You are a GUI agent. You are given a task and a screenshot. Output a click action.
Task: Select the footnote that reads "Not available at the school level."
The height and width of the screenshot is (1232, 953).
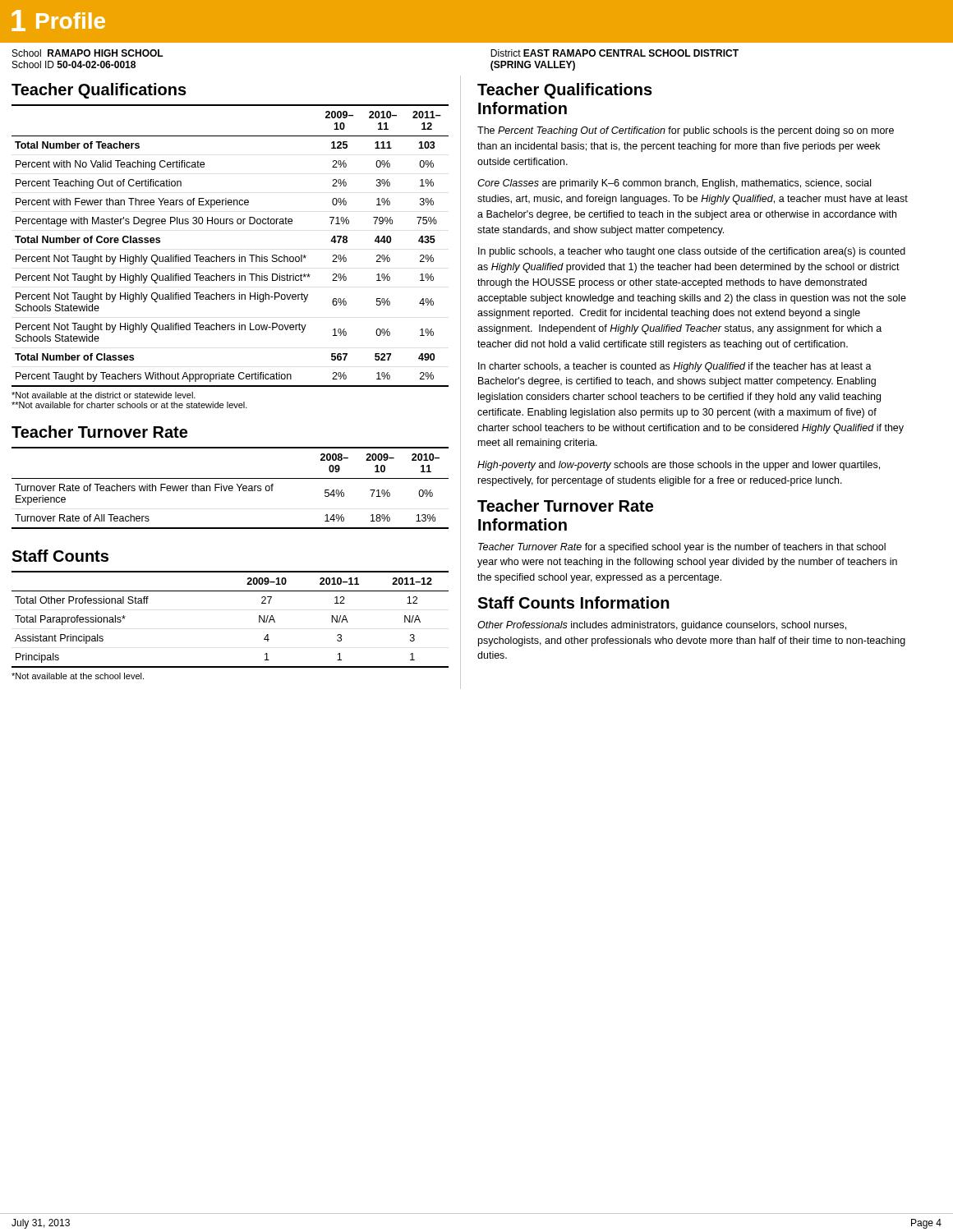point(78,676)
